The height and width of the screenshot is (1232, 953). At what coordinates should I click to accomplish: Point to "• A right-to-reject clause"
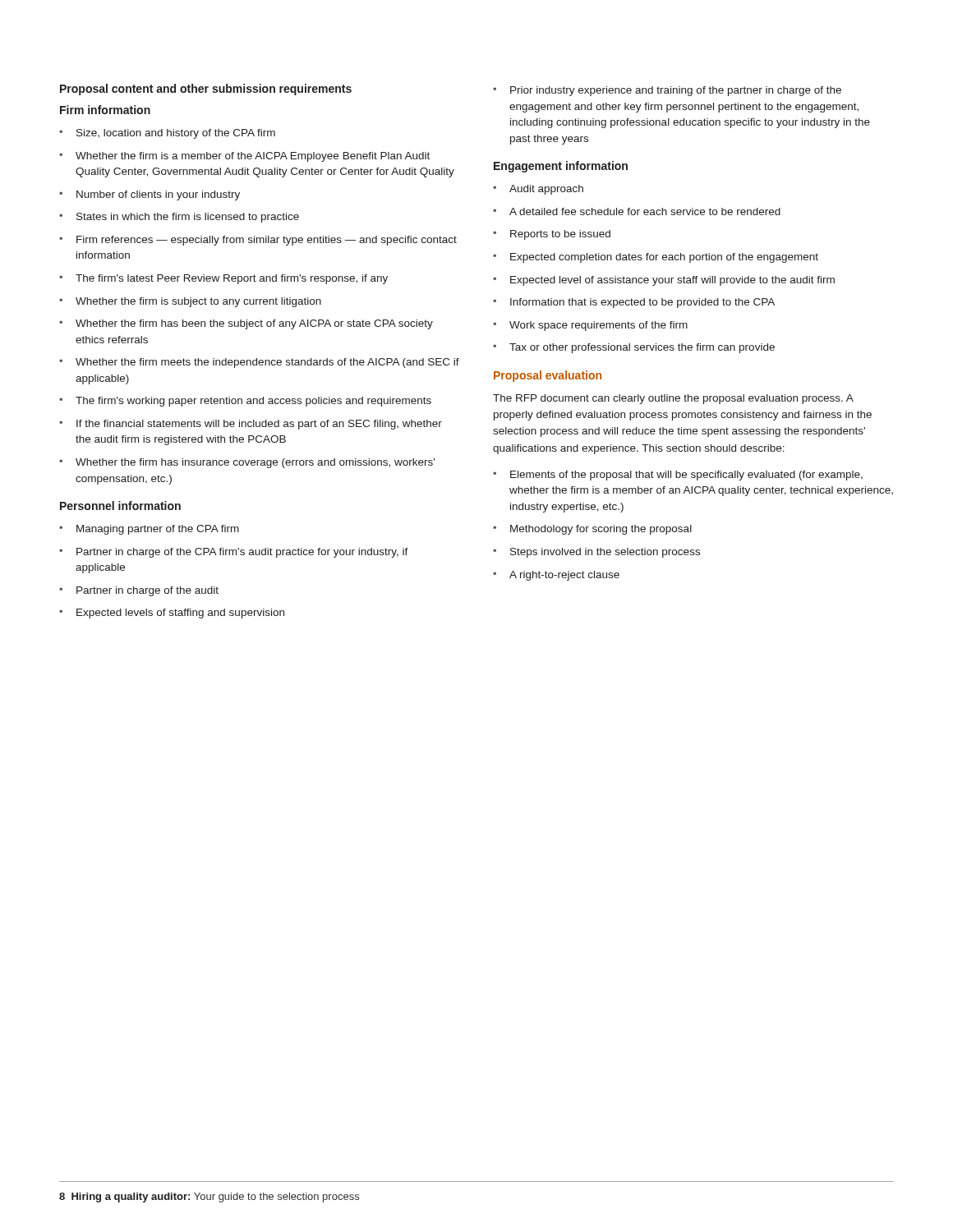[556, 576]
